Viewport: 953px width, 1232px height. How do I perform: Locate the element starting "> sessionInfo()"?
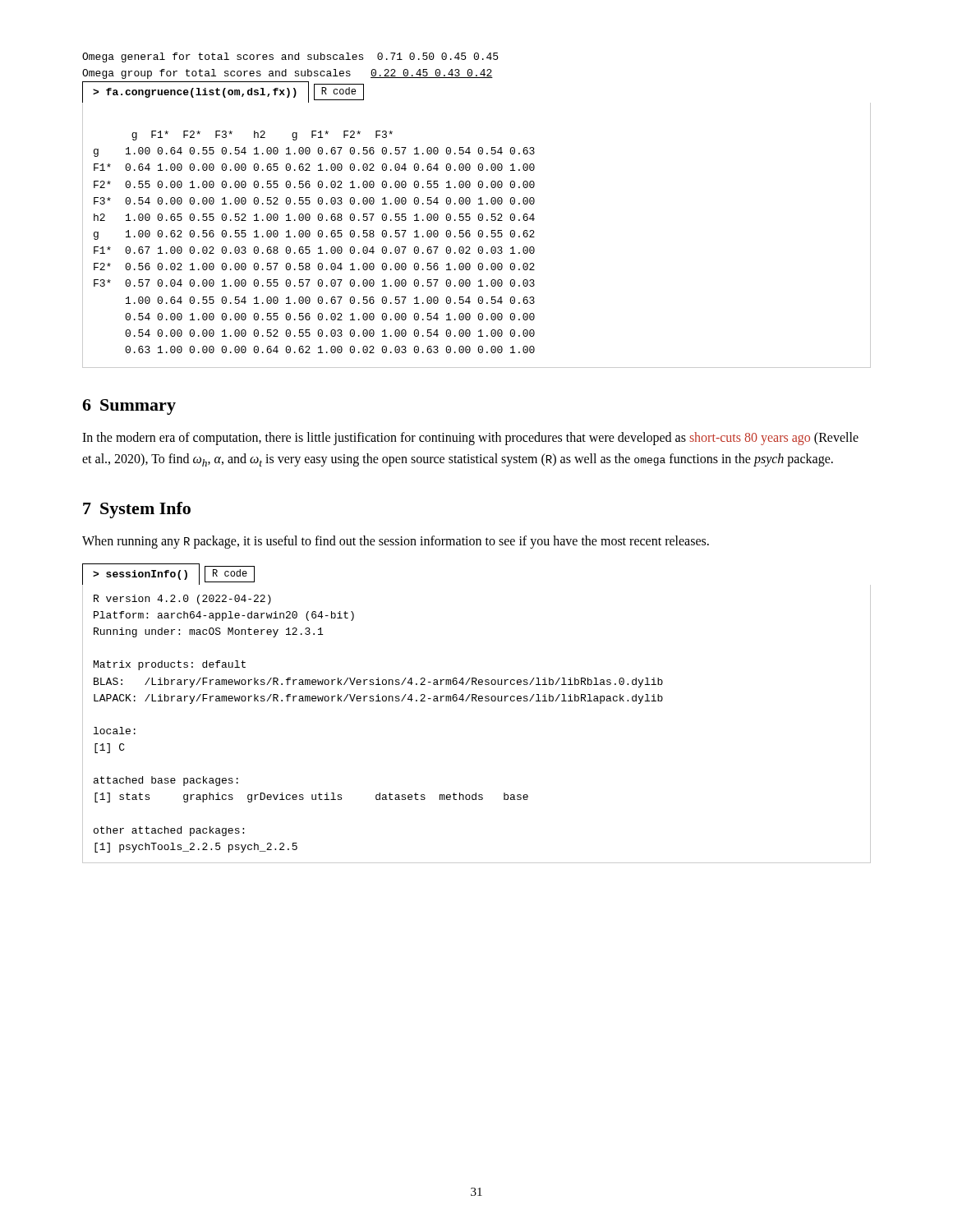tap(141, 574)
